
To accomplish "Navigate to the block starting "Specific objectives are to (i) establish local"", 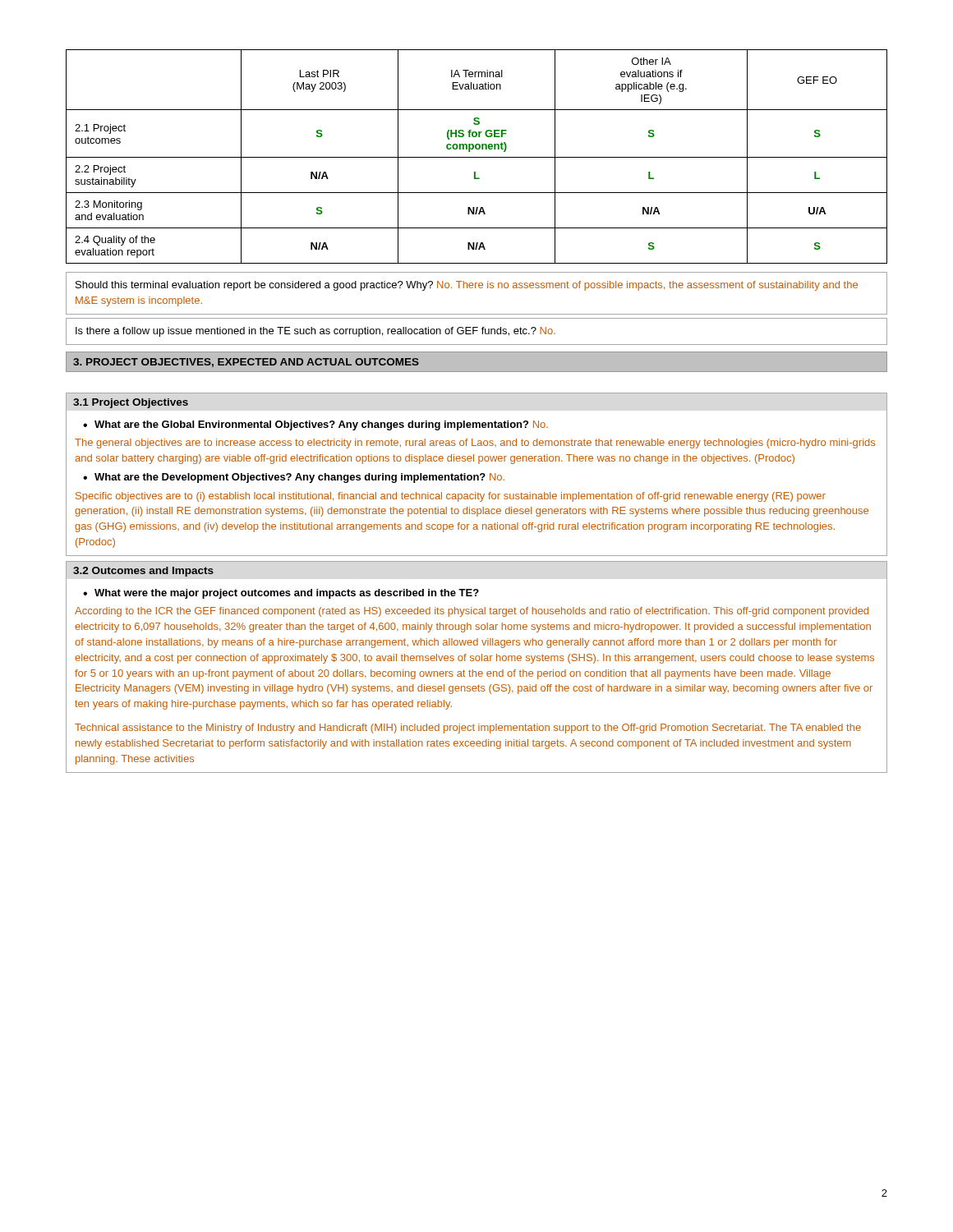I will click(x=472, y=519).
